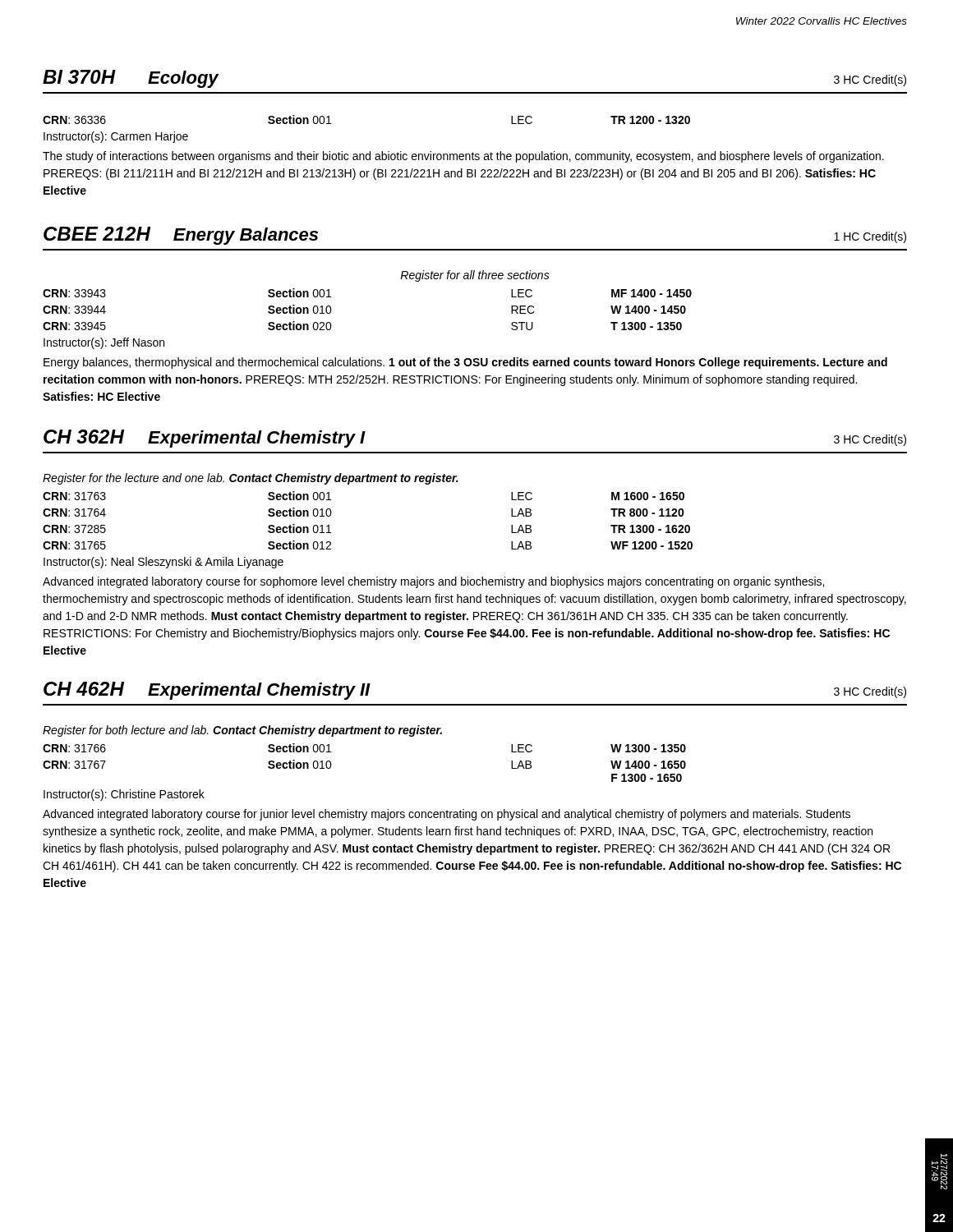Click where it says "BI 370H Ecology 3 HC Credit(s)"
The width and height of the screenshot is (953, 1232).
coord(475,80)
